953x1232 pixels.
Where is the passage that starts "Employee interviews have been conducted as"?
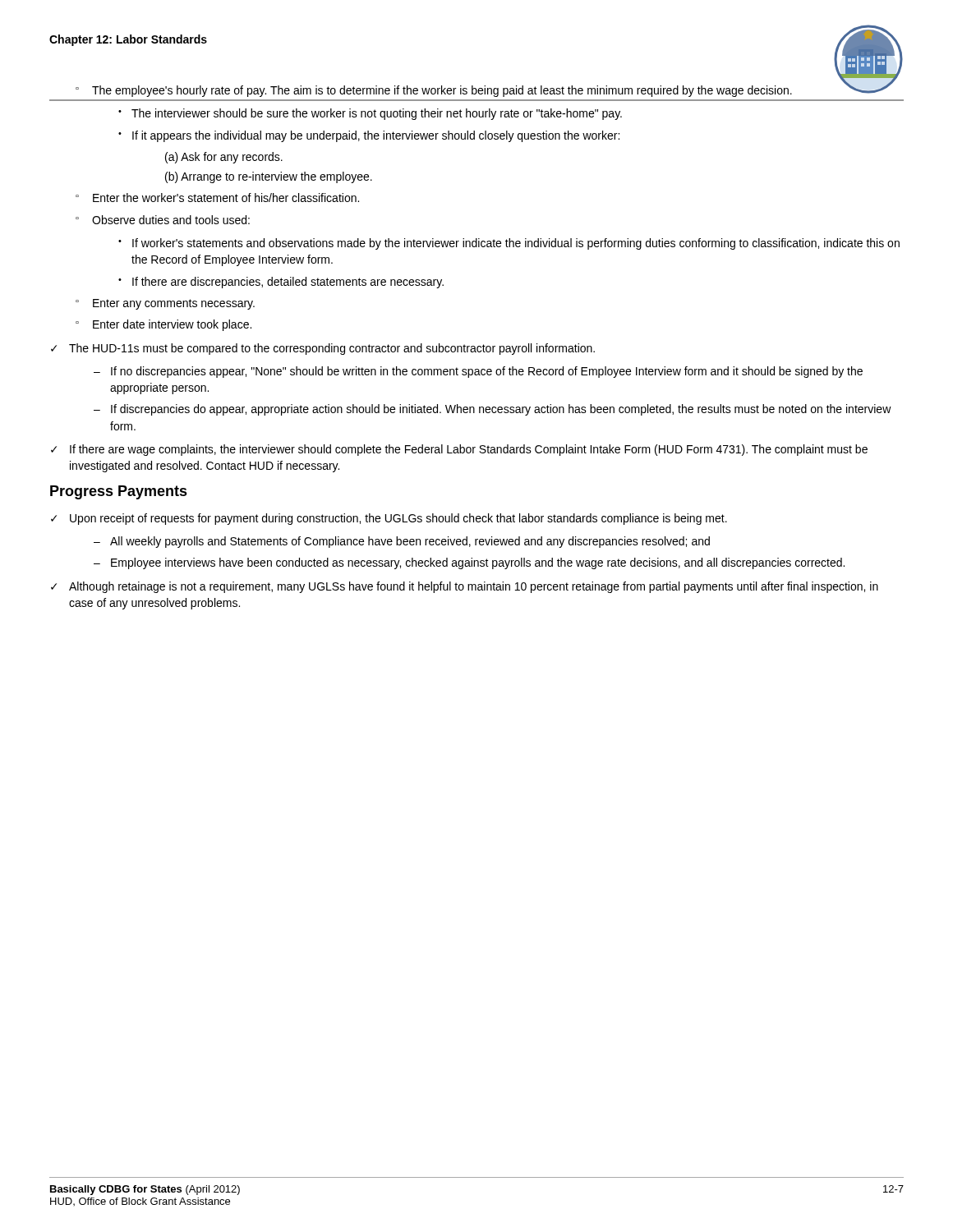[x=478, y=563]
